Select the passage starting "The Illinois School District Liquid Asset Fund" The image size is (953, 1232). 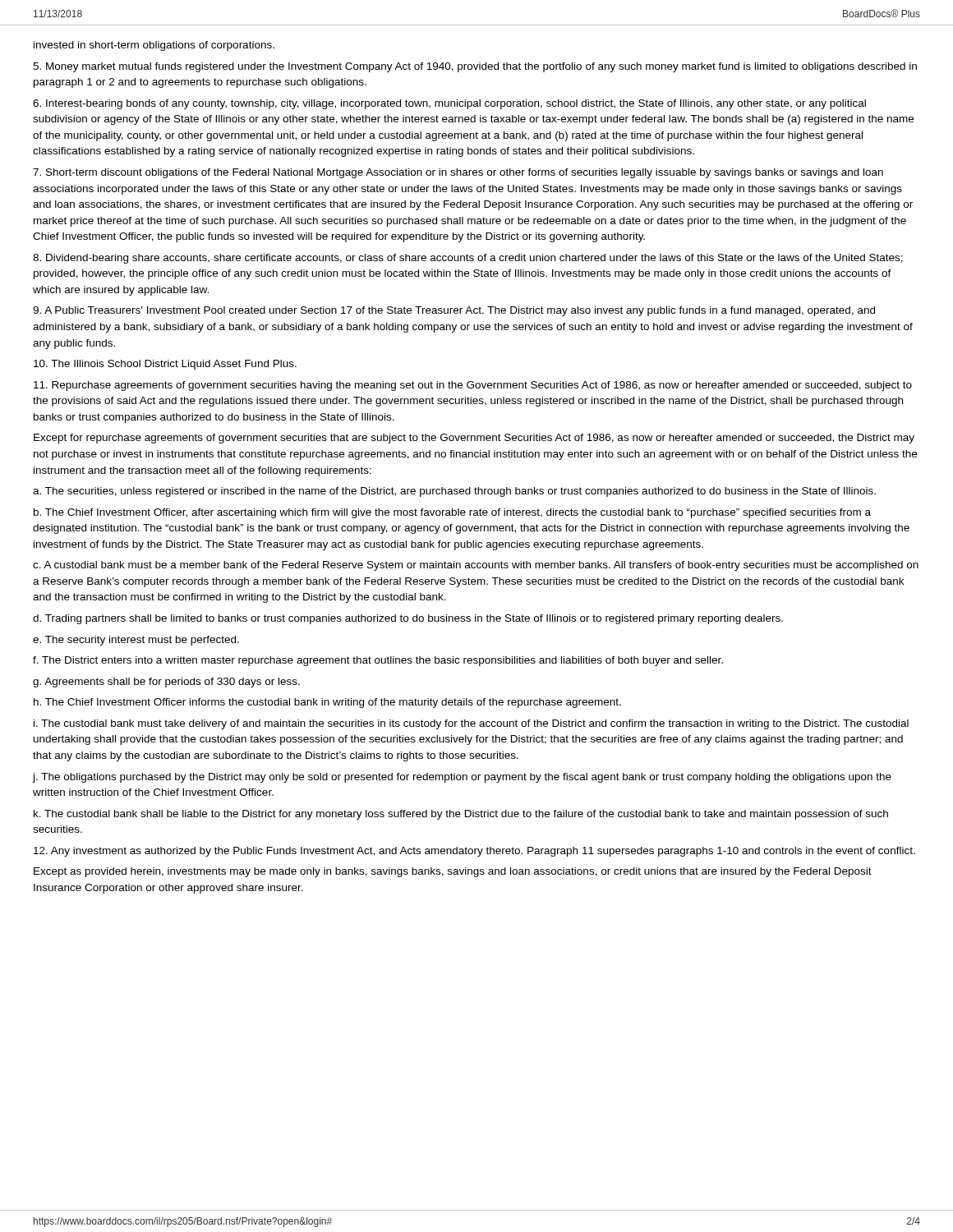165,365
